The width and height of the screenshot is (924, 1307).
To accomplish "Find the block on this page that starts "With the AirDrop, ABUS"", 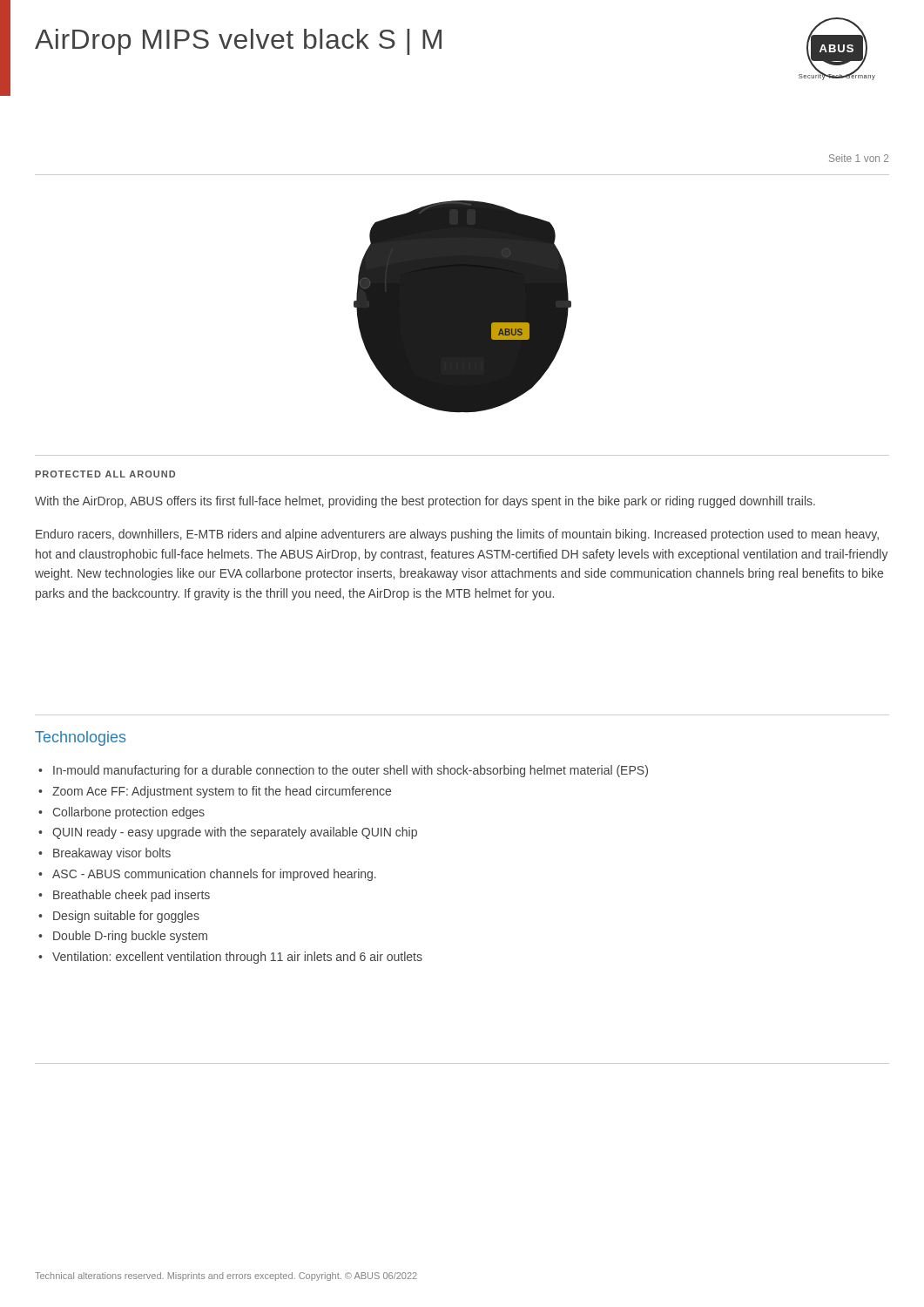I will tap(425, 501).
